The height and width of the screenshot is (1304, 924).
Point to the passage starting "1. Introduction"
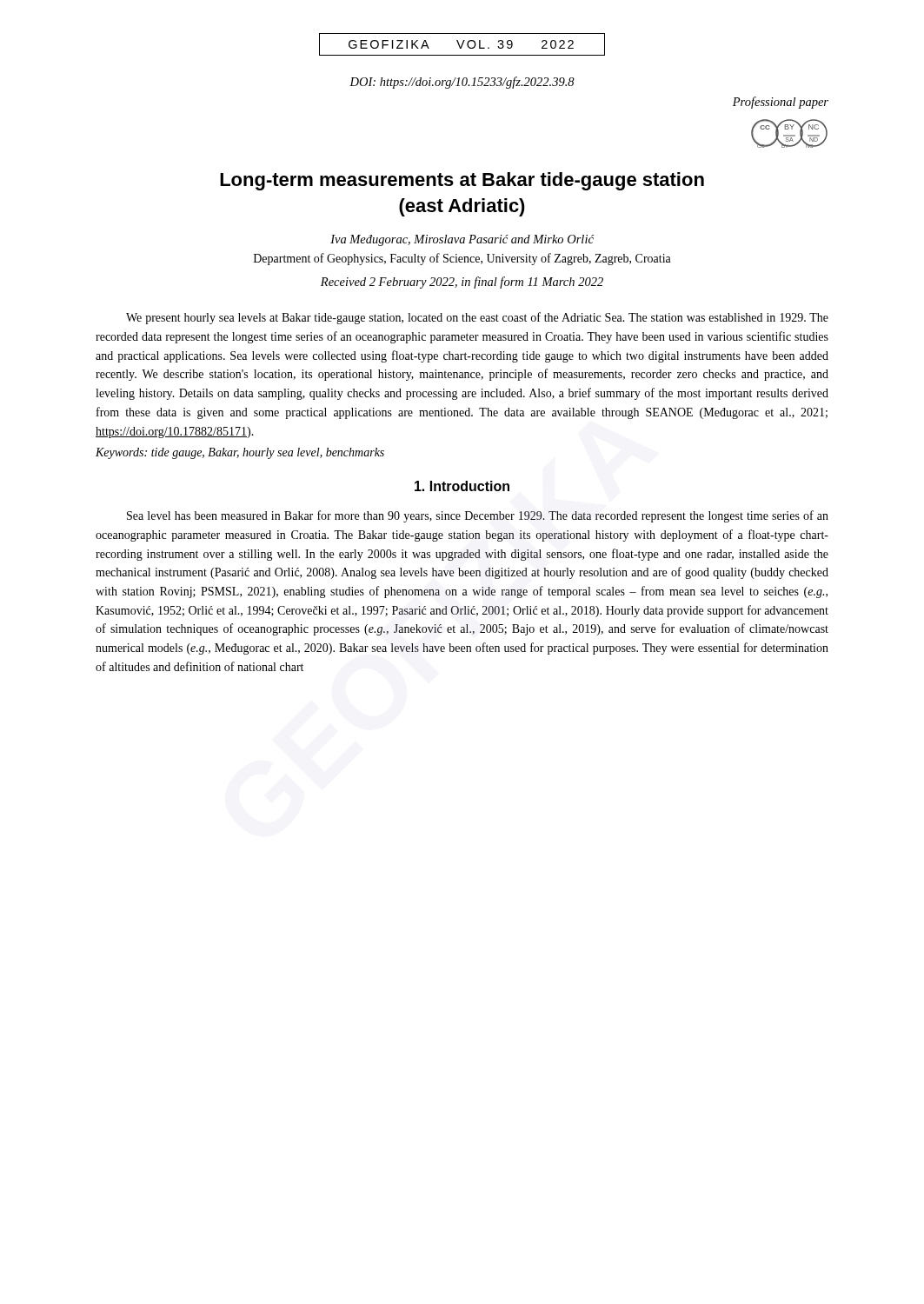click(462, 487)
